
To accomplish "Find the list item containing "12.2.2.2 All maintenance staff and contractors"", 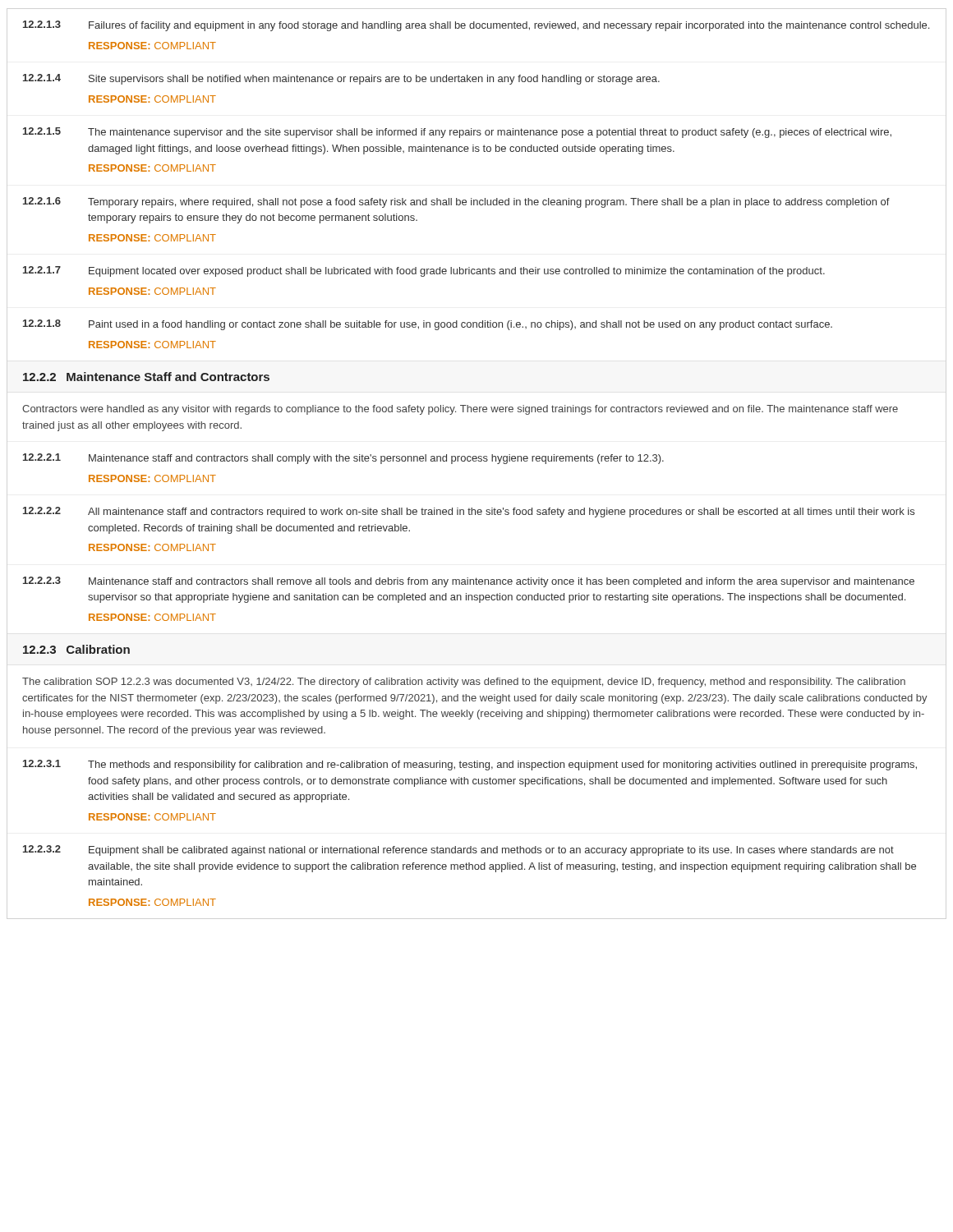I will (469, 512).
